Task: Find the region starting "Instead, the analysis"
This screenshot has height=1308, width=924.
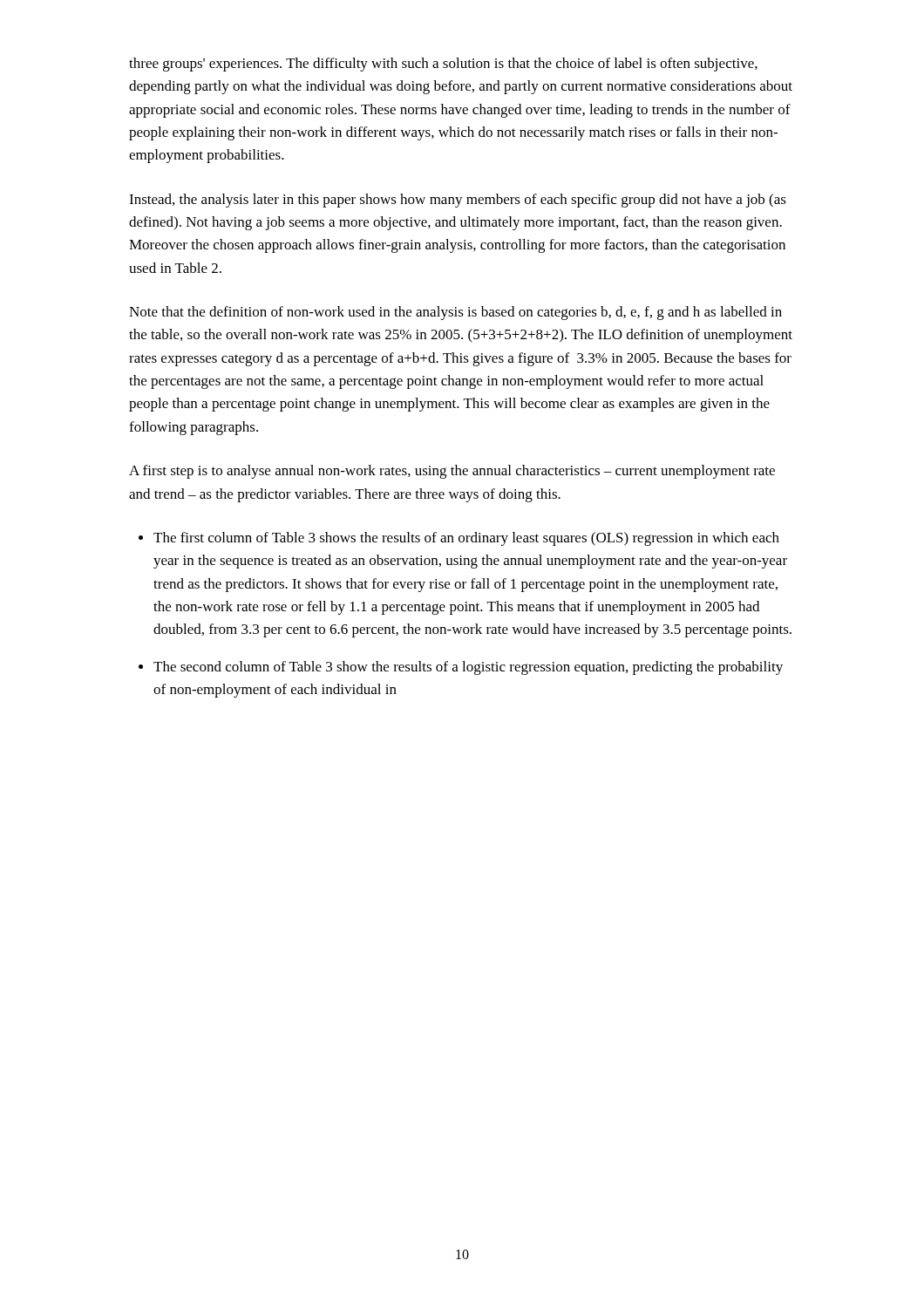Action: click(458, 233)
